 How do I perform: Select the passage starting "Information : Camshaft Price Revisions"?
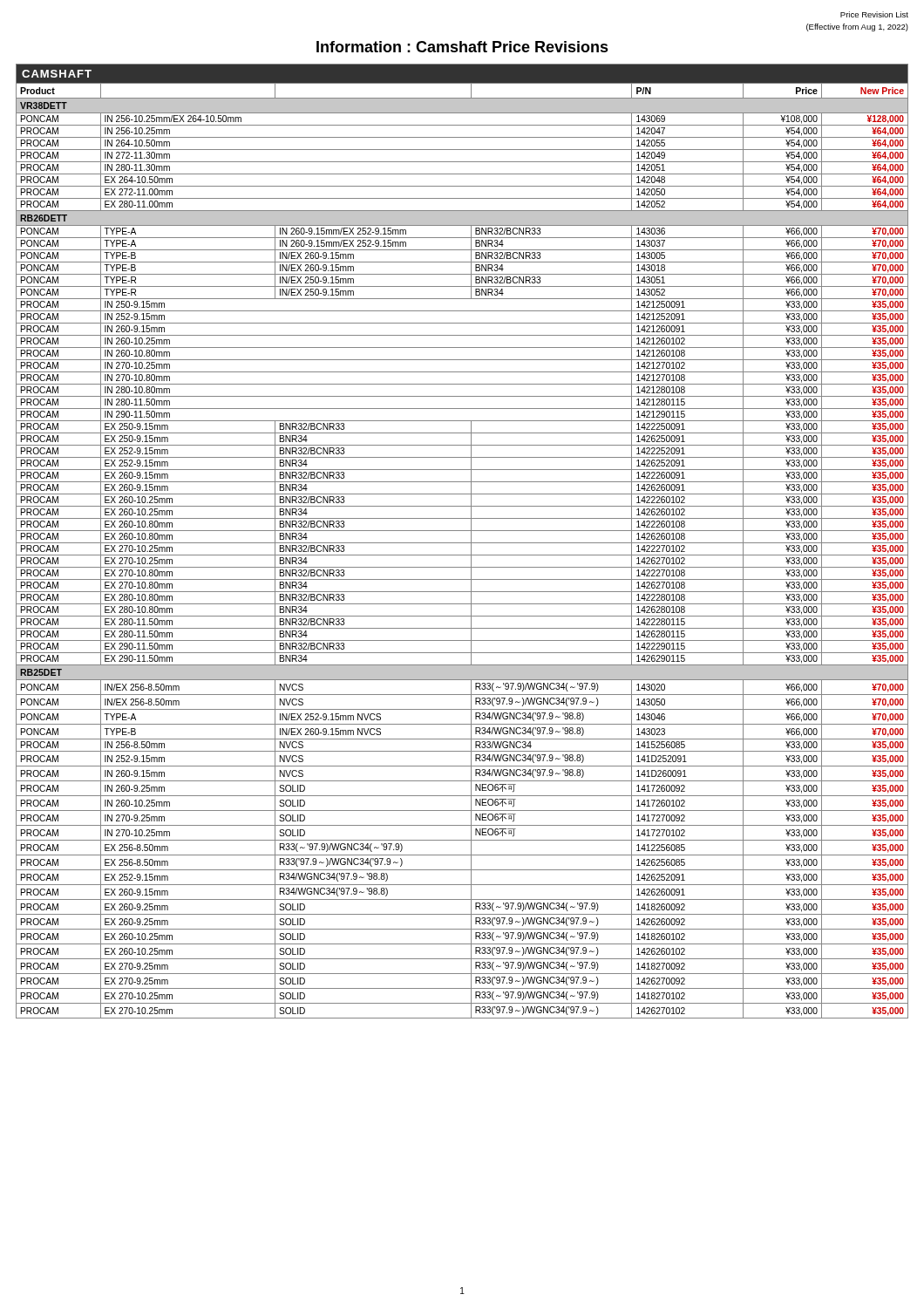click(462, 47)
